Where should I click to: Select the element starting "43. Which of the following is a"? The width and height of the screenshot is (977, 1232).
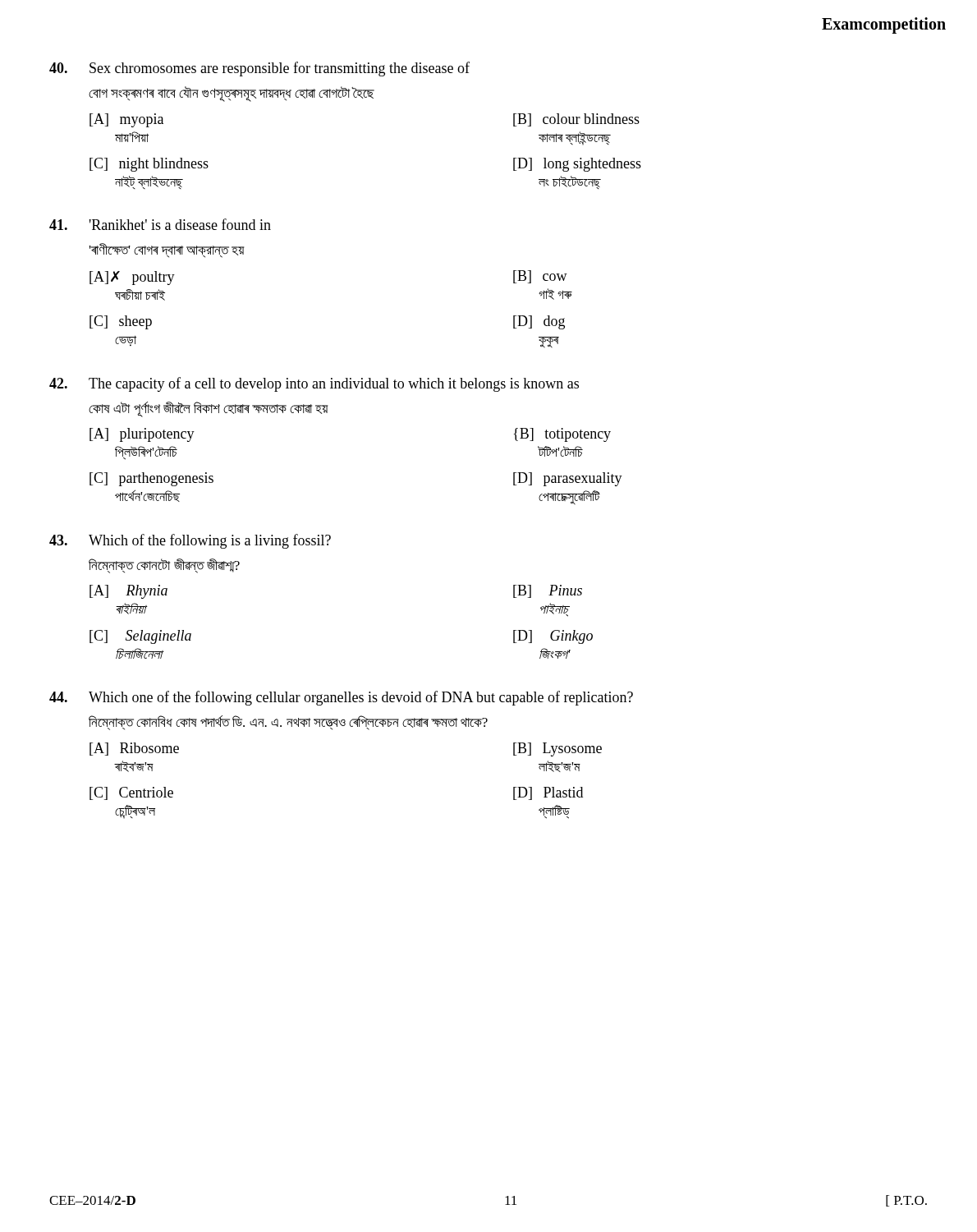[190, 541]
